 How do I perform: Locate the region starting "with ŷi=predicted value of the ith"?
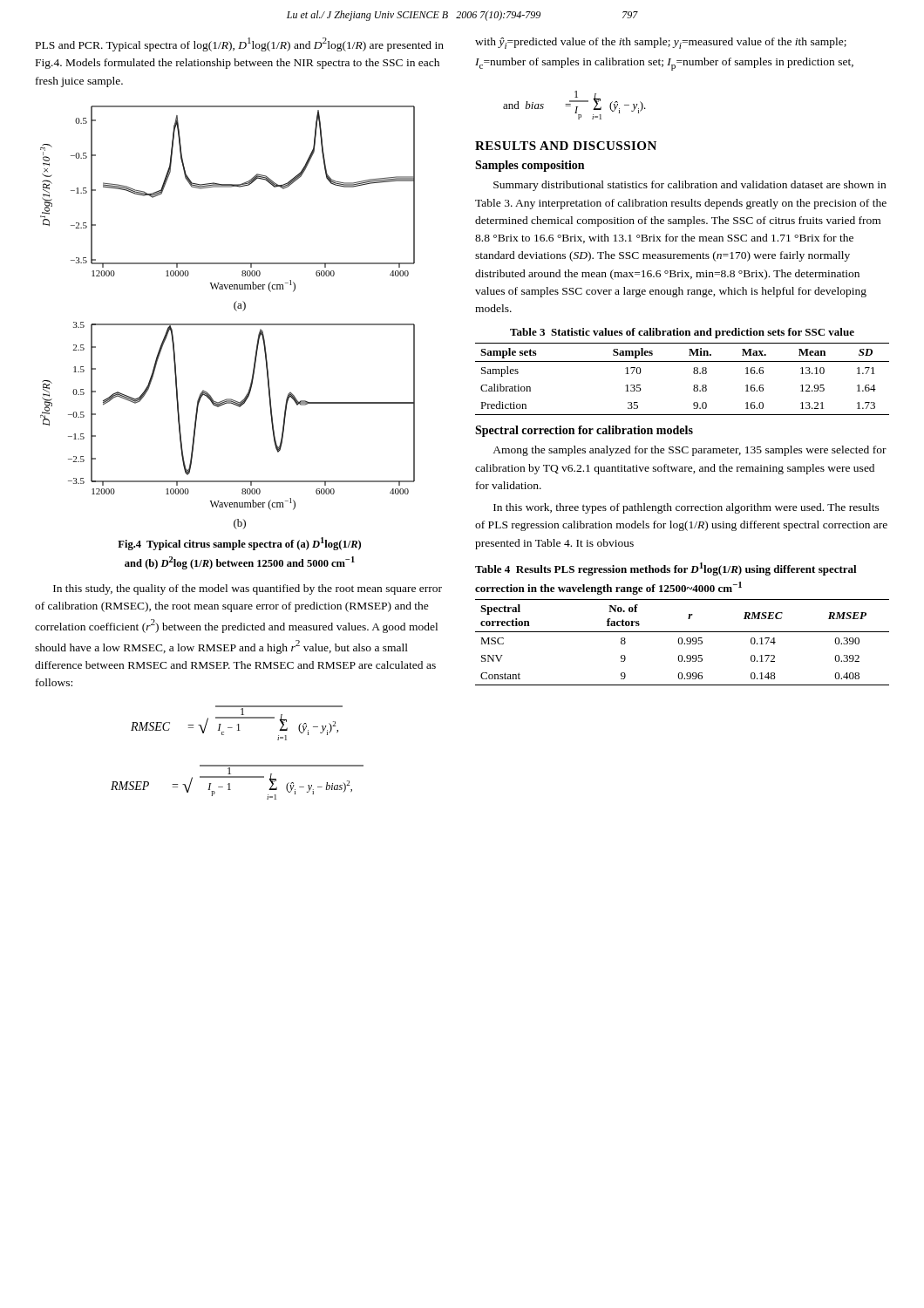(x=664, y=53)
